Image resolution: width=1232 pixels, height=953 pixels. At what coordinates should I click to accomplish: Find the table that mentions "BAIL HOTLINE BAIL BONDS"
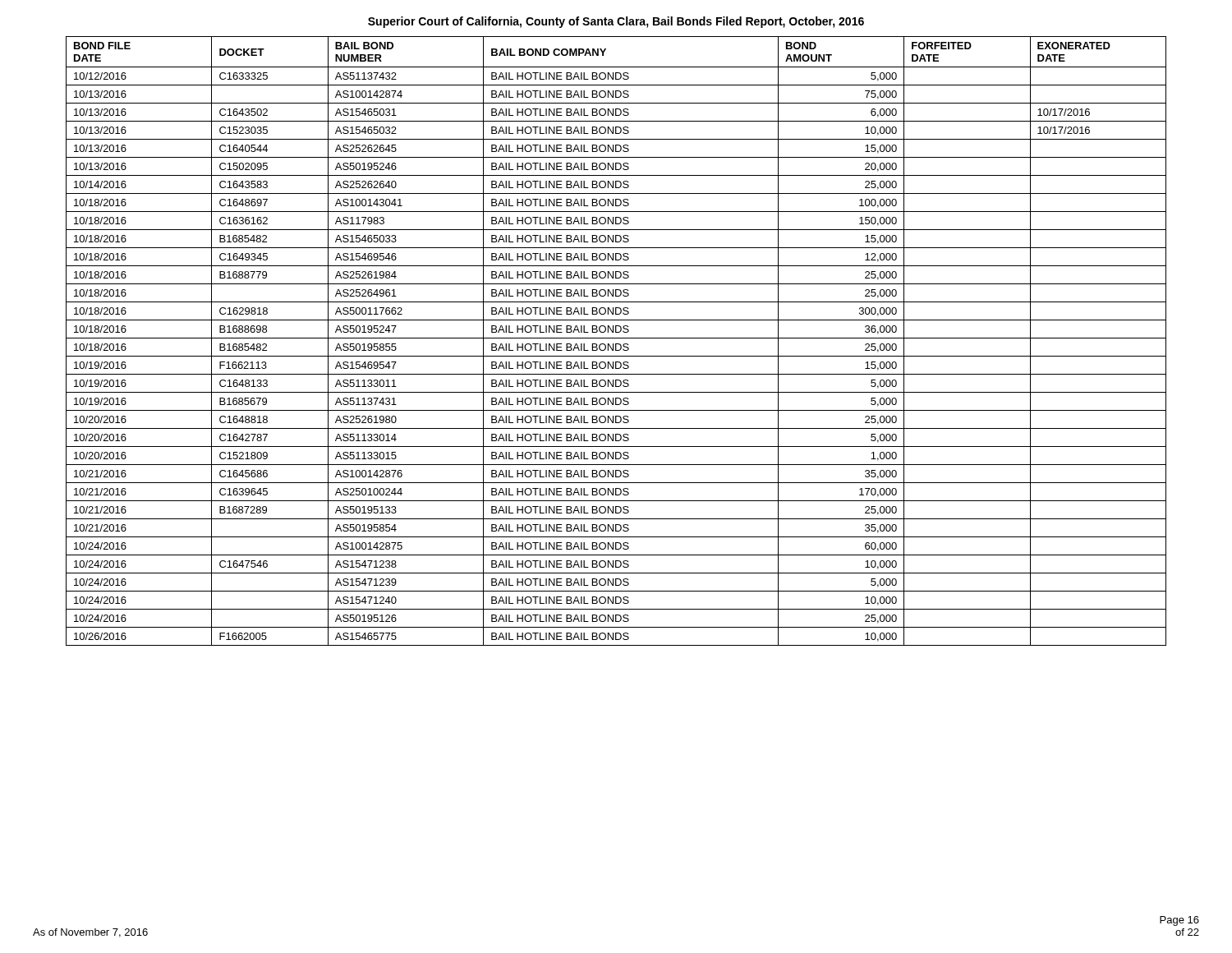pyautogui.click(x=616, y=341)
